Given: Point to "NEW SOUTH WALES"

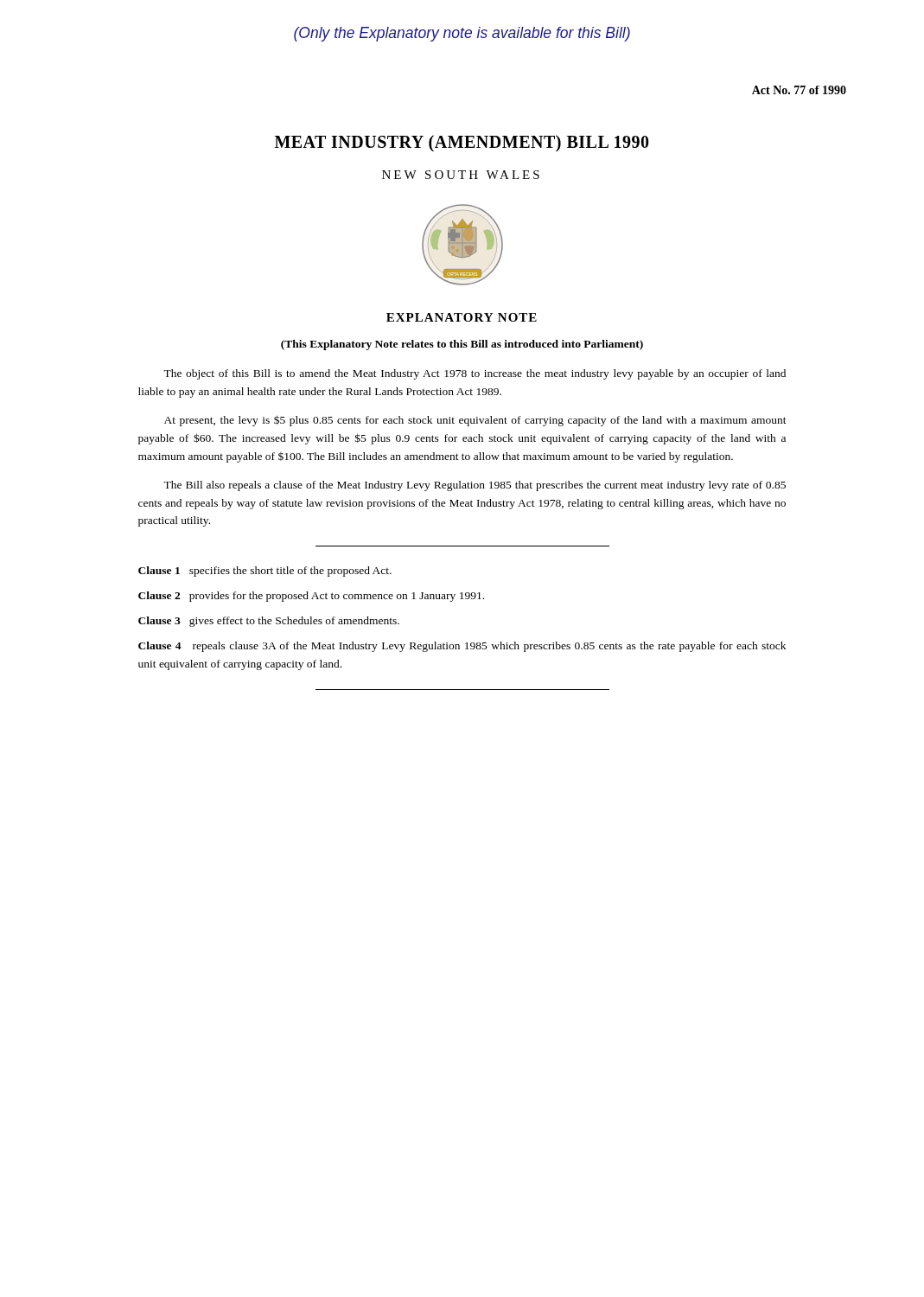Looking at the screenshot, I should (x=462, y=175).
